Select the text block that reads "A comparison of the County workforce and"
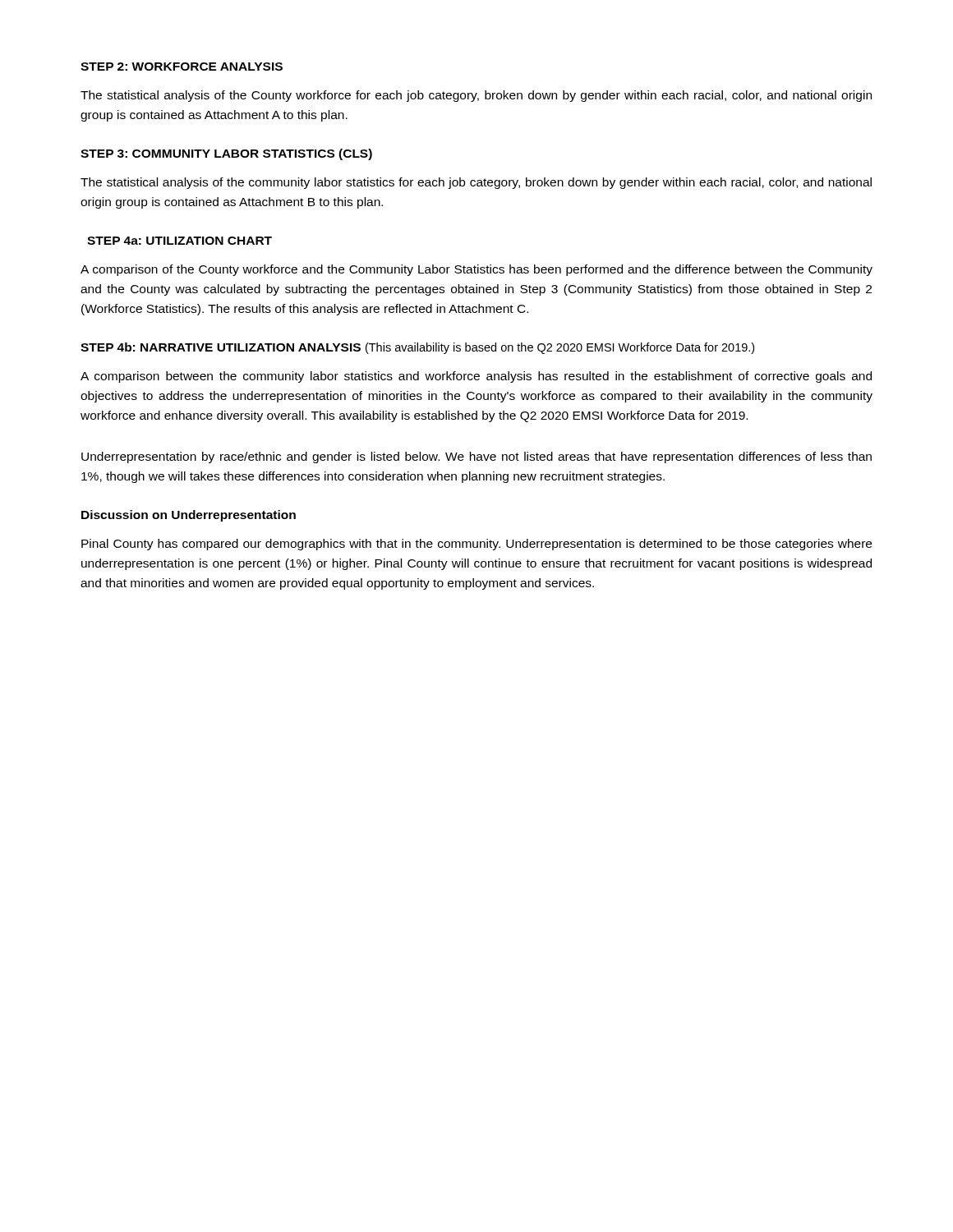The width and height of the screenshot is (953, 1232). (x=476, y=289)
